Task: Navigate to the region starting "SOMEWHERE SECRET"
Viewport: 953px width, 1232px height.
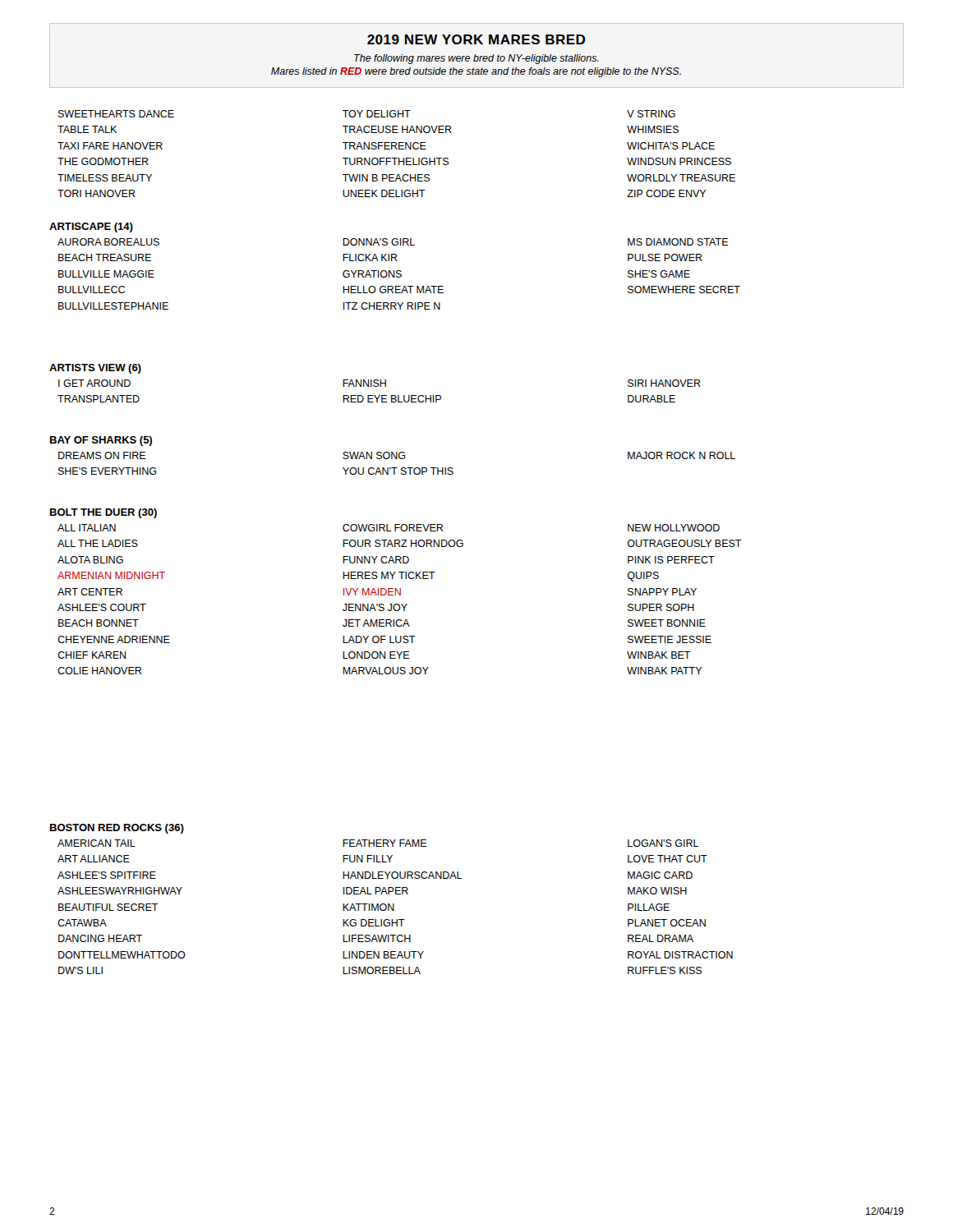Action: 684,290
